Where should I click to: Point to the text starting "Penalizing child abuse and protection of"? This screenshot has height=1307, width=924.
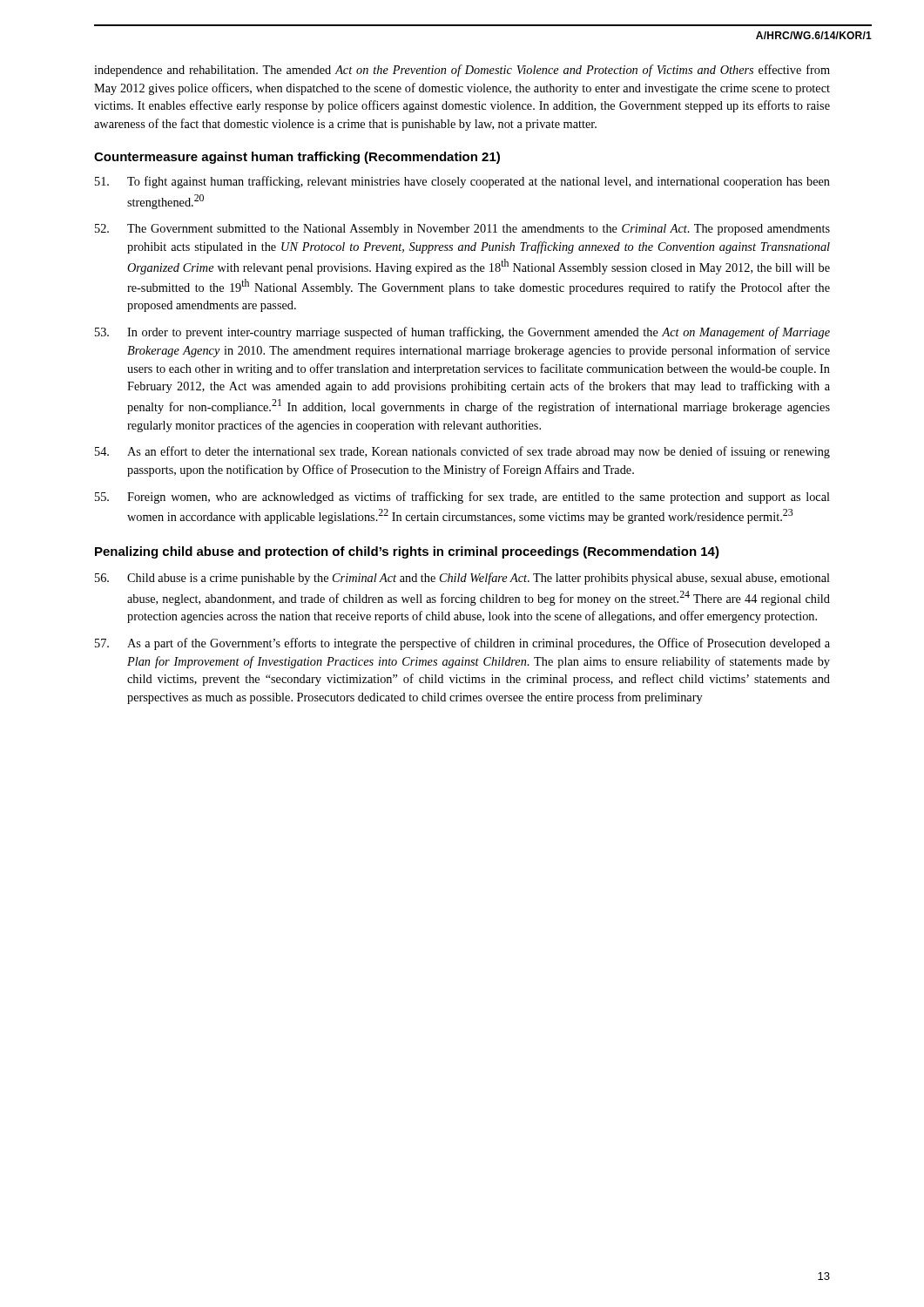407,551
